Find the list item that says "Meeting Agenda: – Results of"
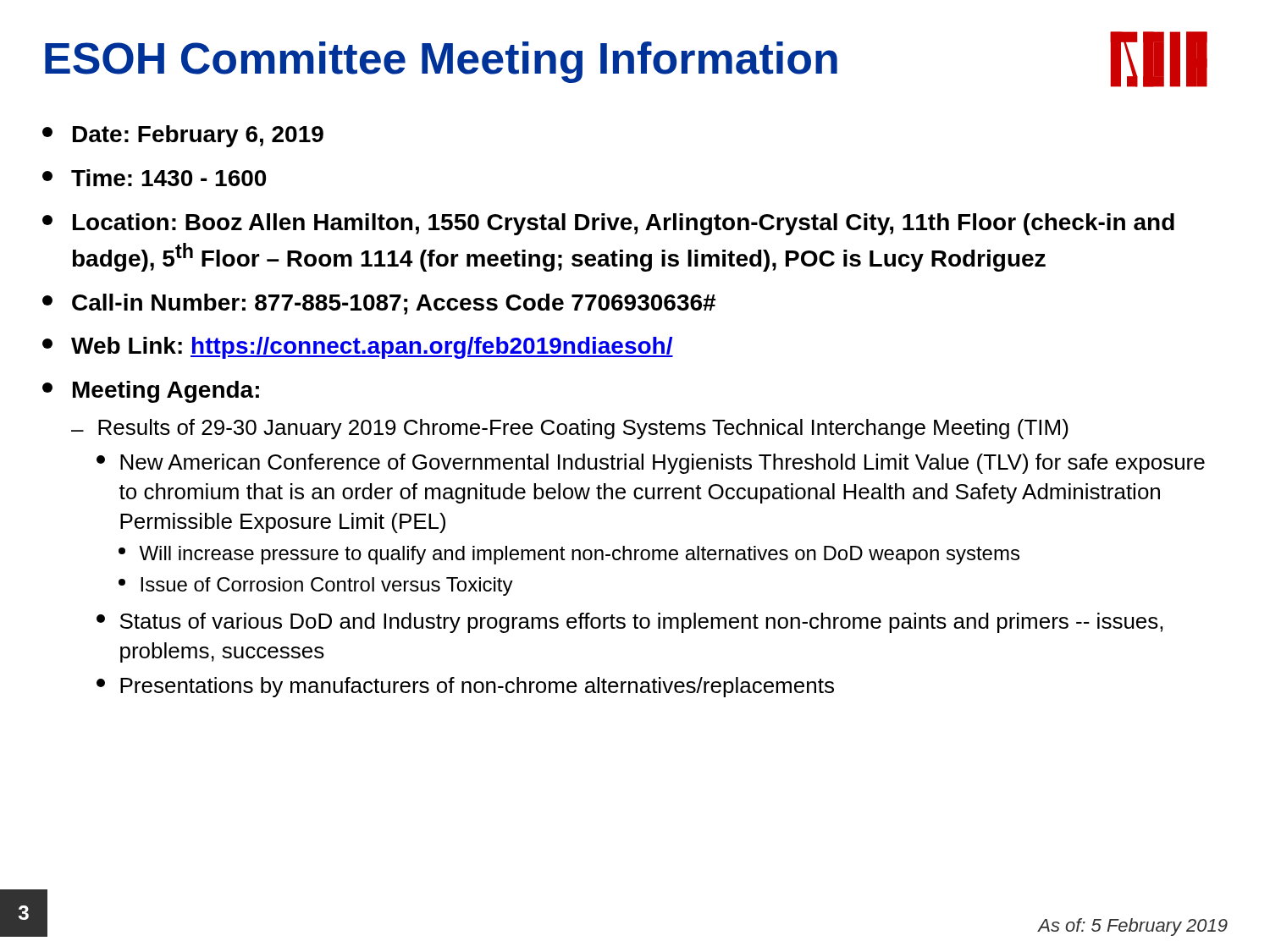Screen dimensions: 952x1270 [635, 543]
